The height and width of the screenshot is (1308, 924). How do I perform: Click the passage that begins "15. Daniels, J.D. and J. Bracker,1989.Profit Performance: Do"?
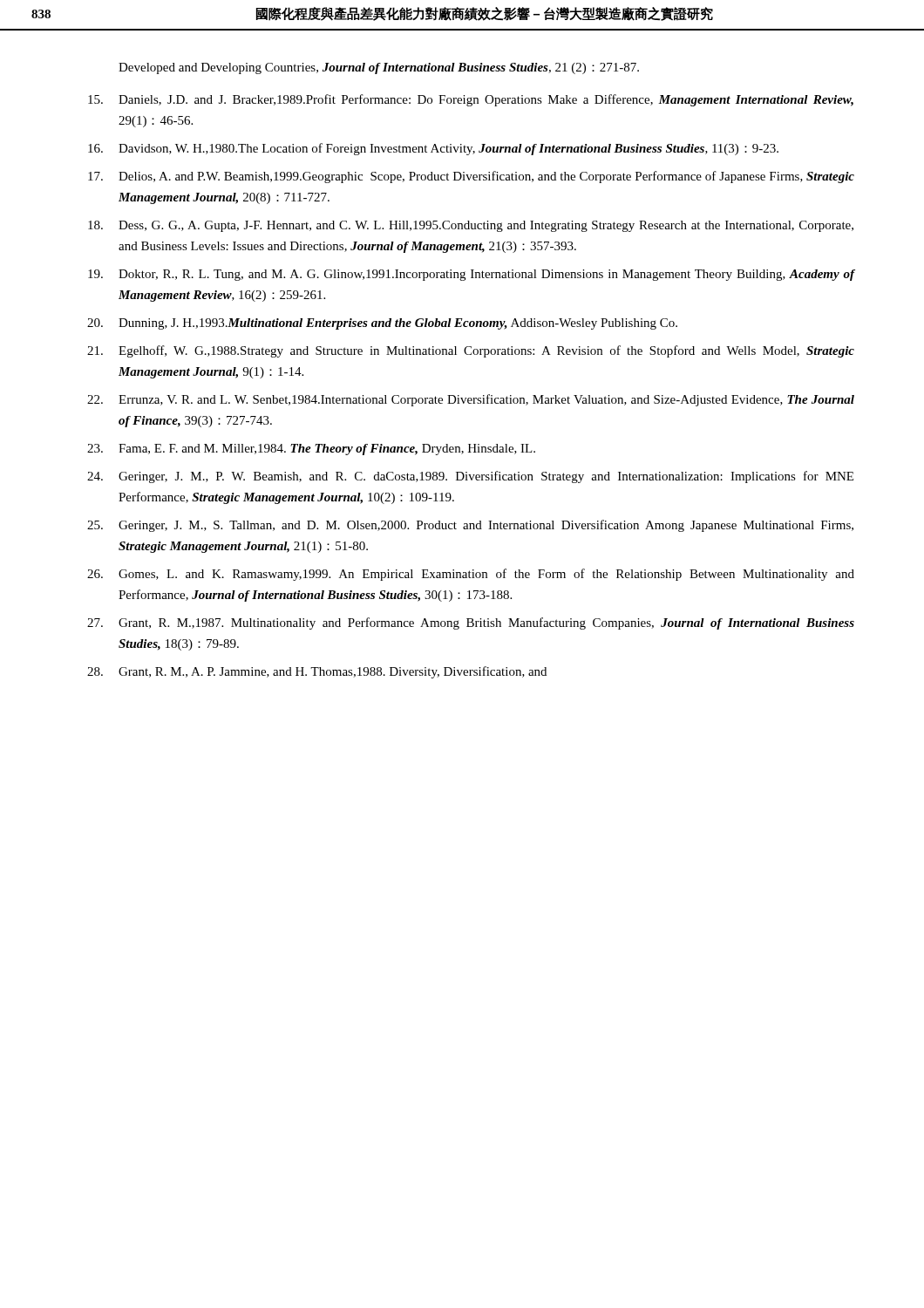471,110
